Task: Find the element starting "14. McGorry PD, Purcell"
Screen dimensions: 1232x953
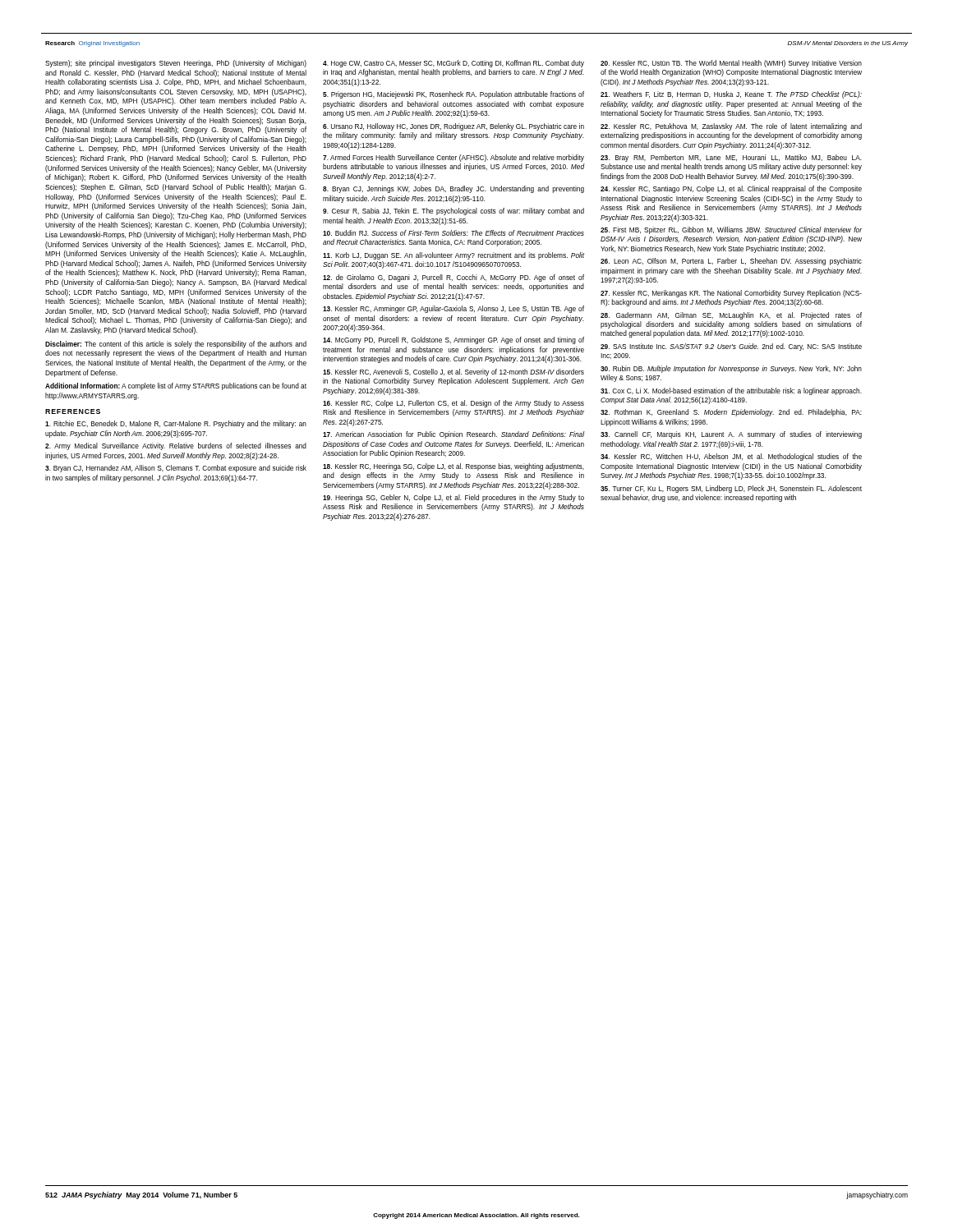Action: 453,350
